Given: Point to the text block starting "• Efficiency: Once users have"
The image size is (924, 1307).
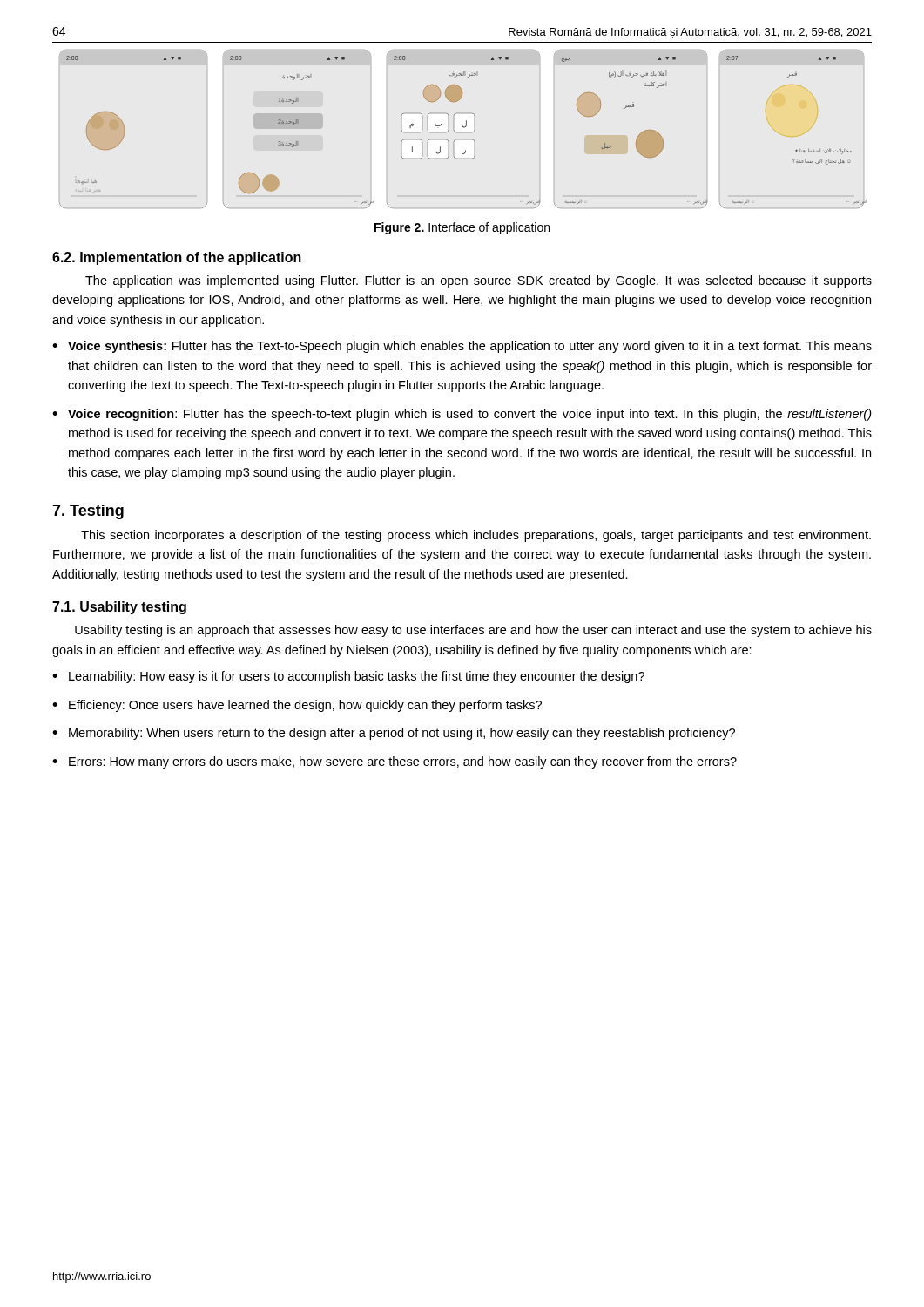Looking at the screenshot, I should 462,705.
